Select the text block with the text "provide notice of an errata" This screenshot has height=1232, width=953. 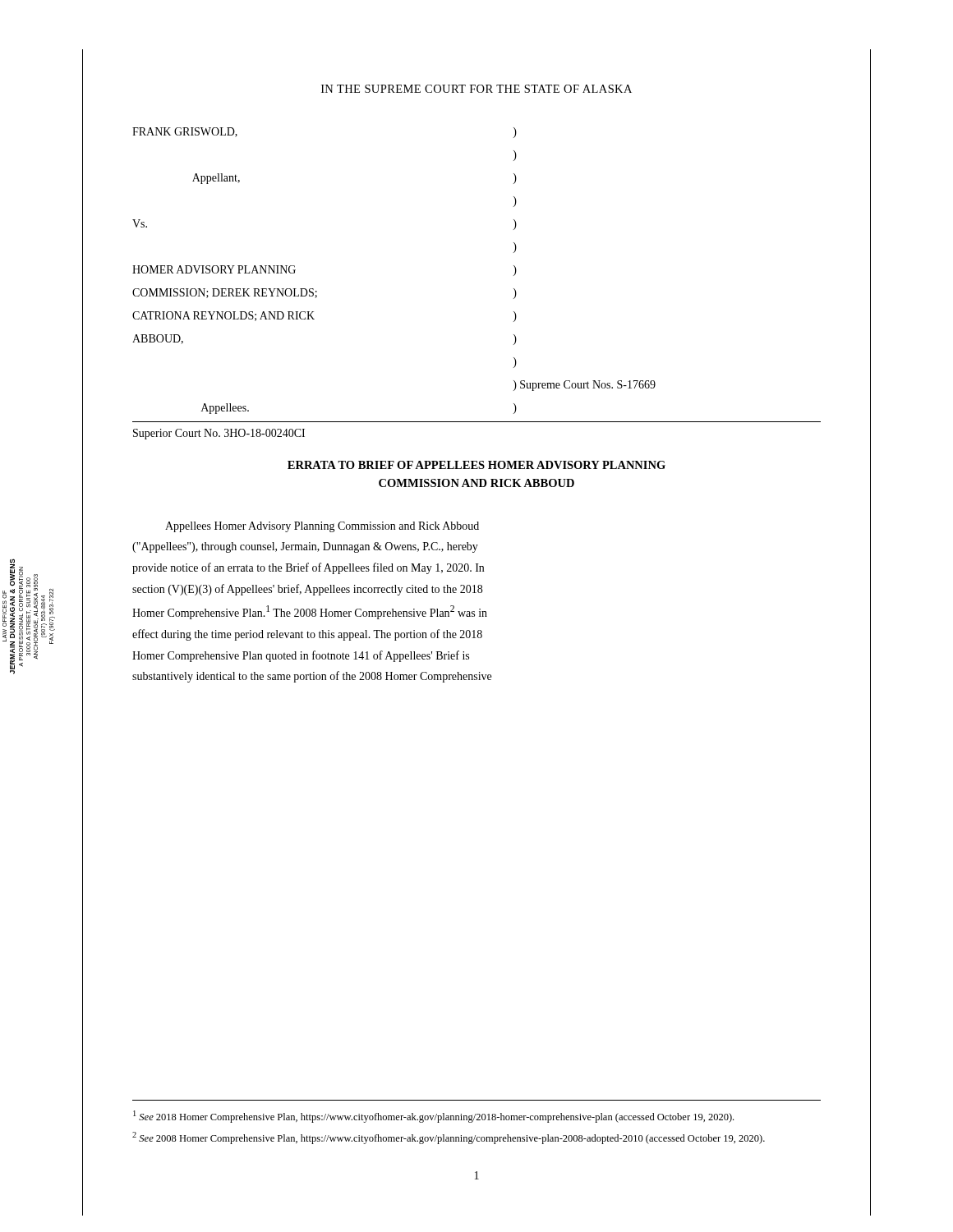click(308, 568)
